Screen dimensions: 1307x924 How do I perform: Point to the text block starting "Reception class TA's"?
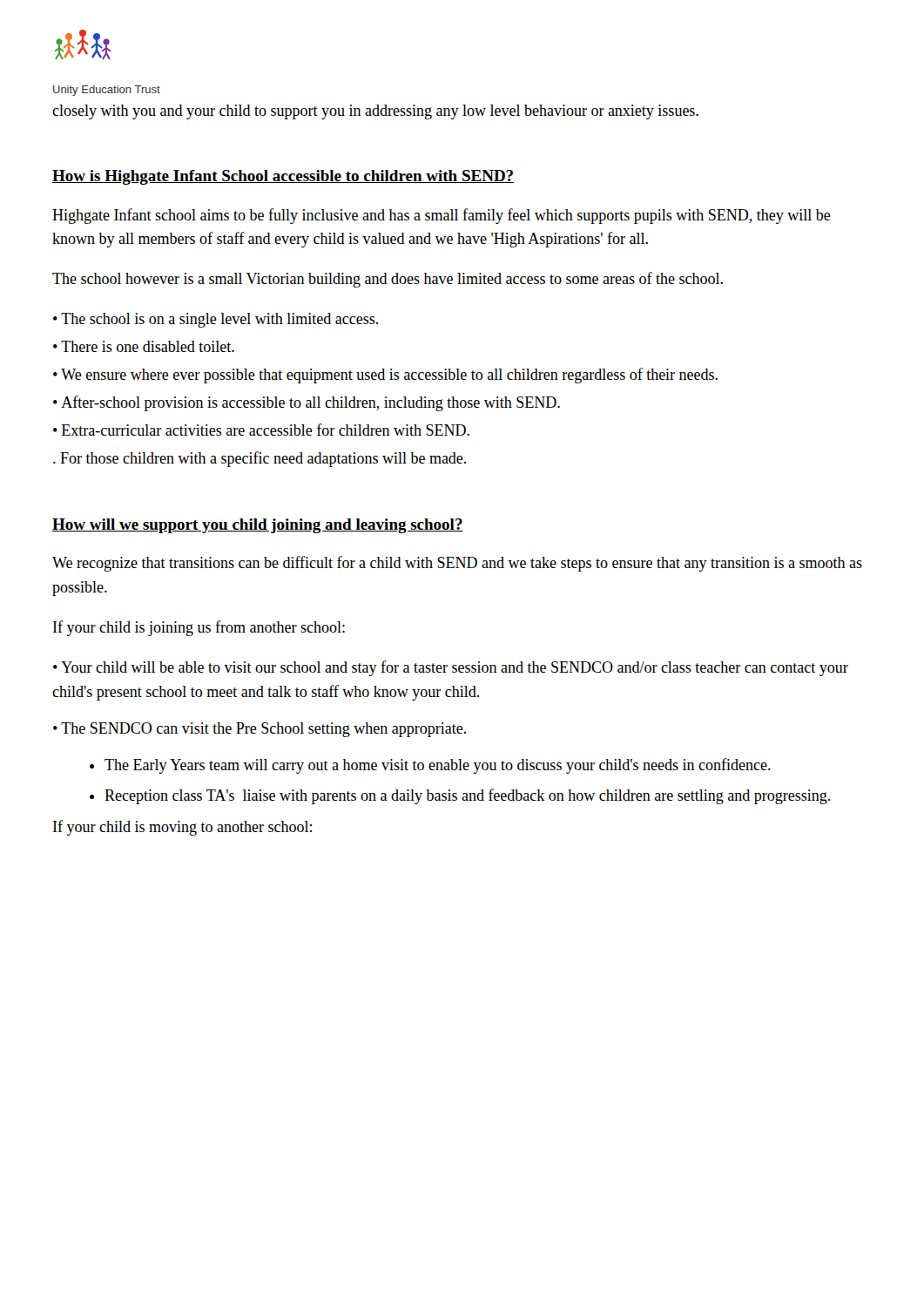coord(468,796)
